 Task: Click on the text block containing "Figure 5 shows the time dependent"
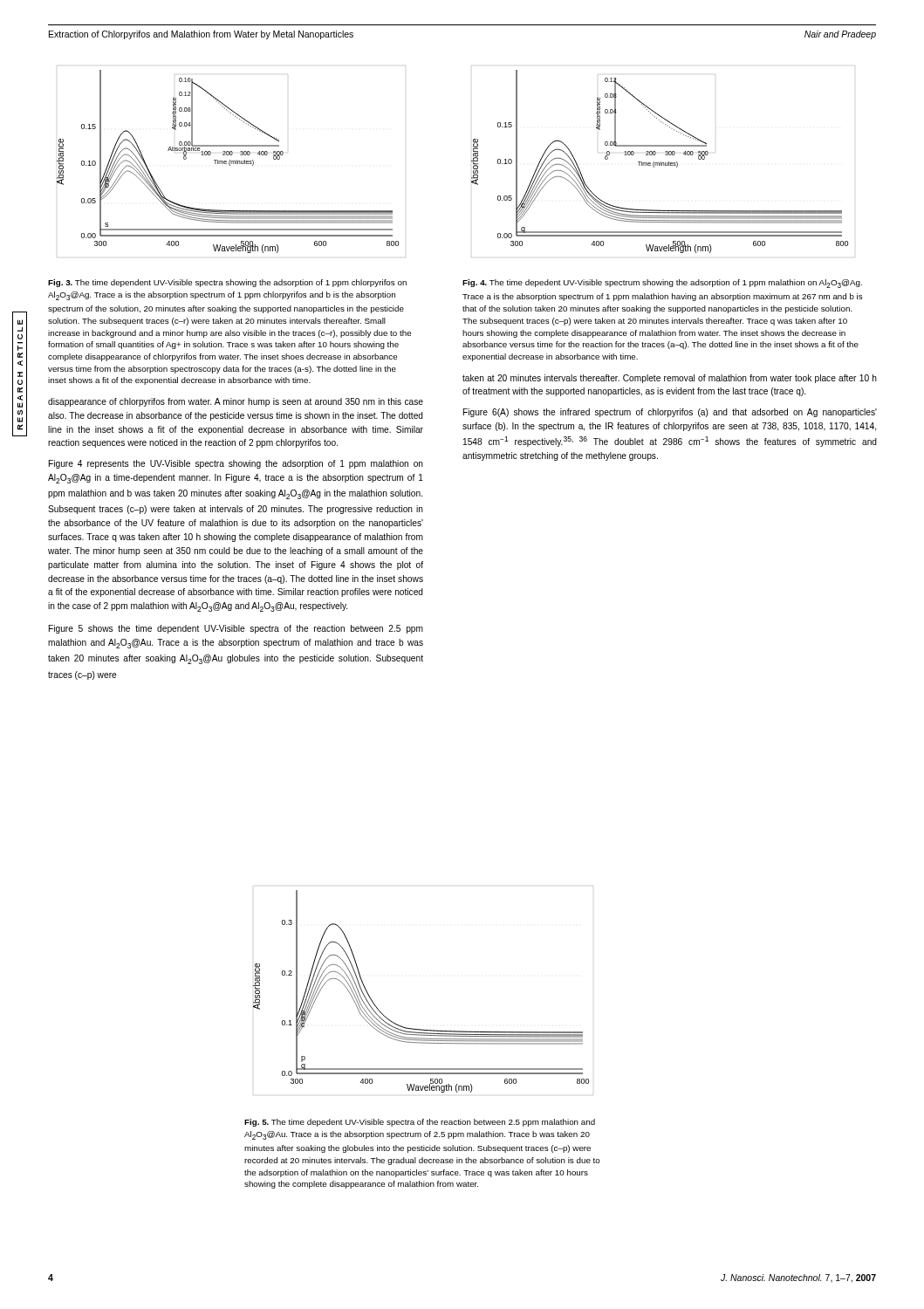click(236, 652)
